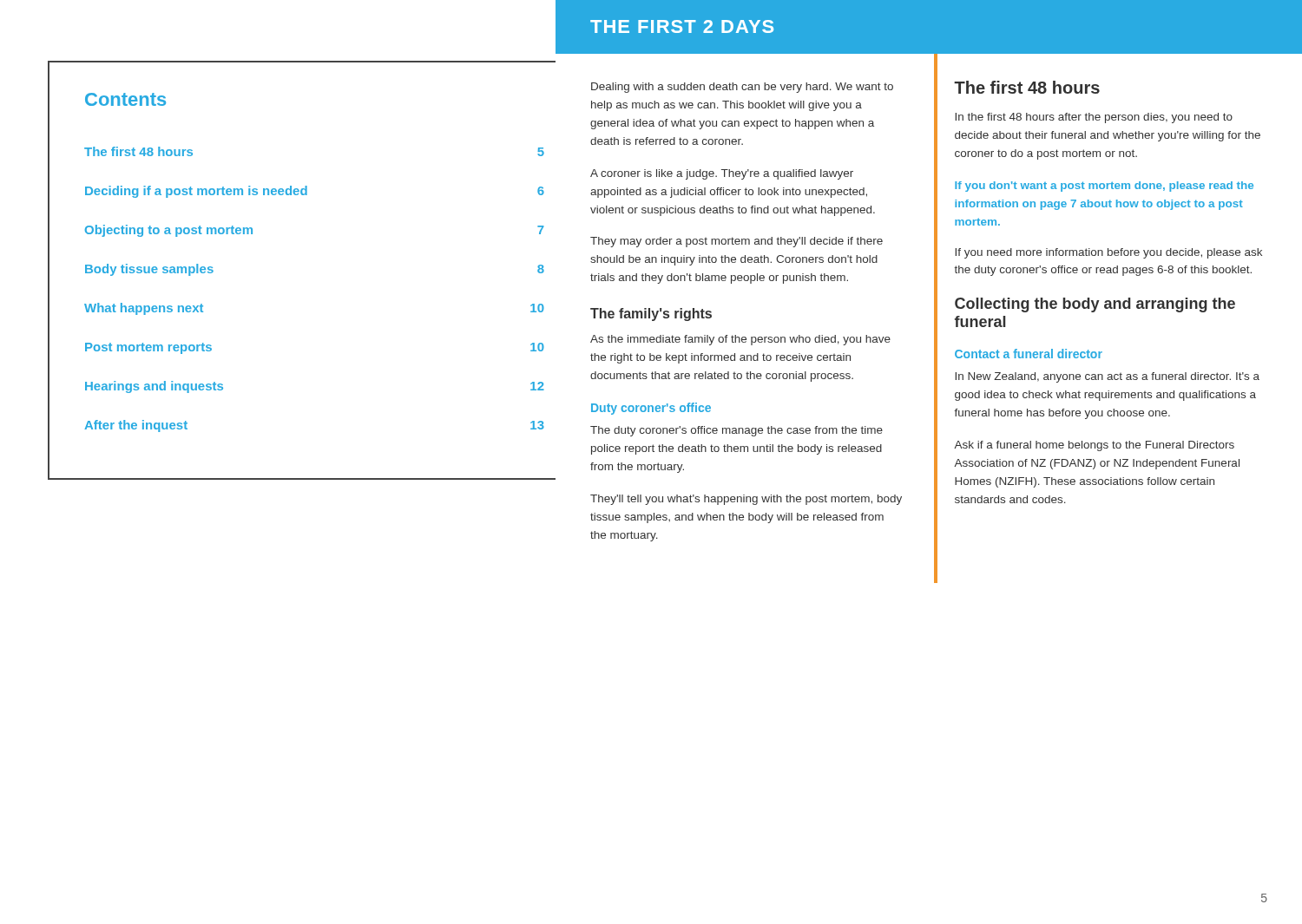Click on the text block that says "The duty coroner's office manage"

pos(736,448)
